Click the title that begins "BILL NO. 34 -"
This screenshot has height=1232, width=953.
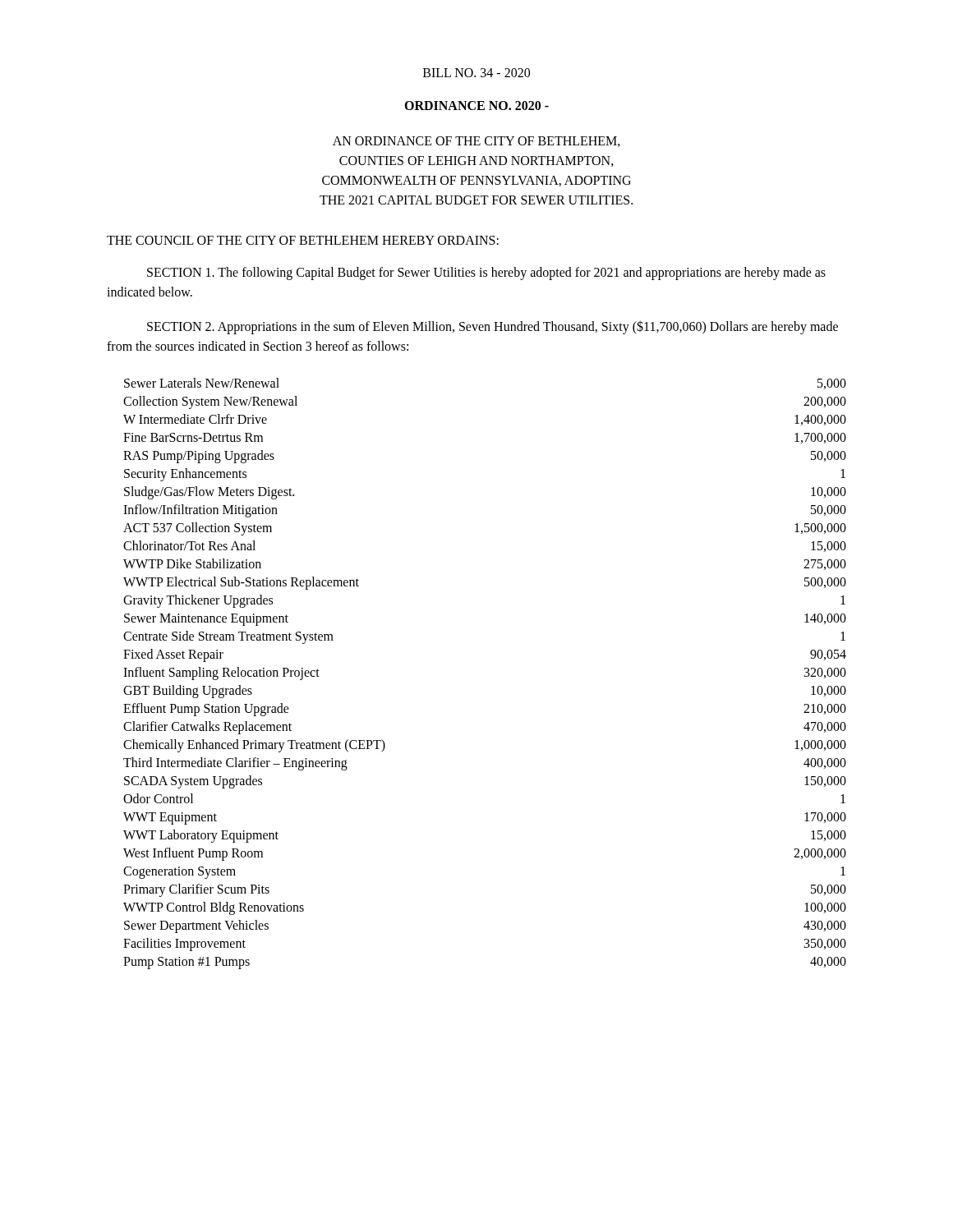pyautogui.click(x=476, y=73)
